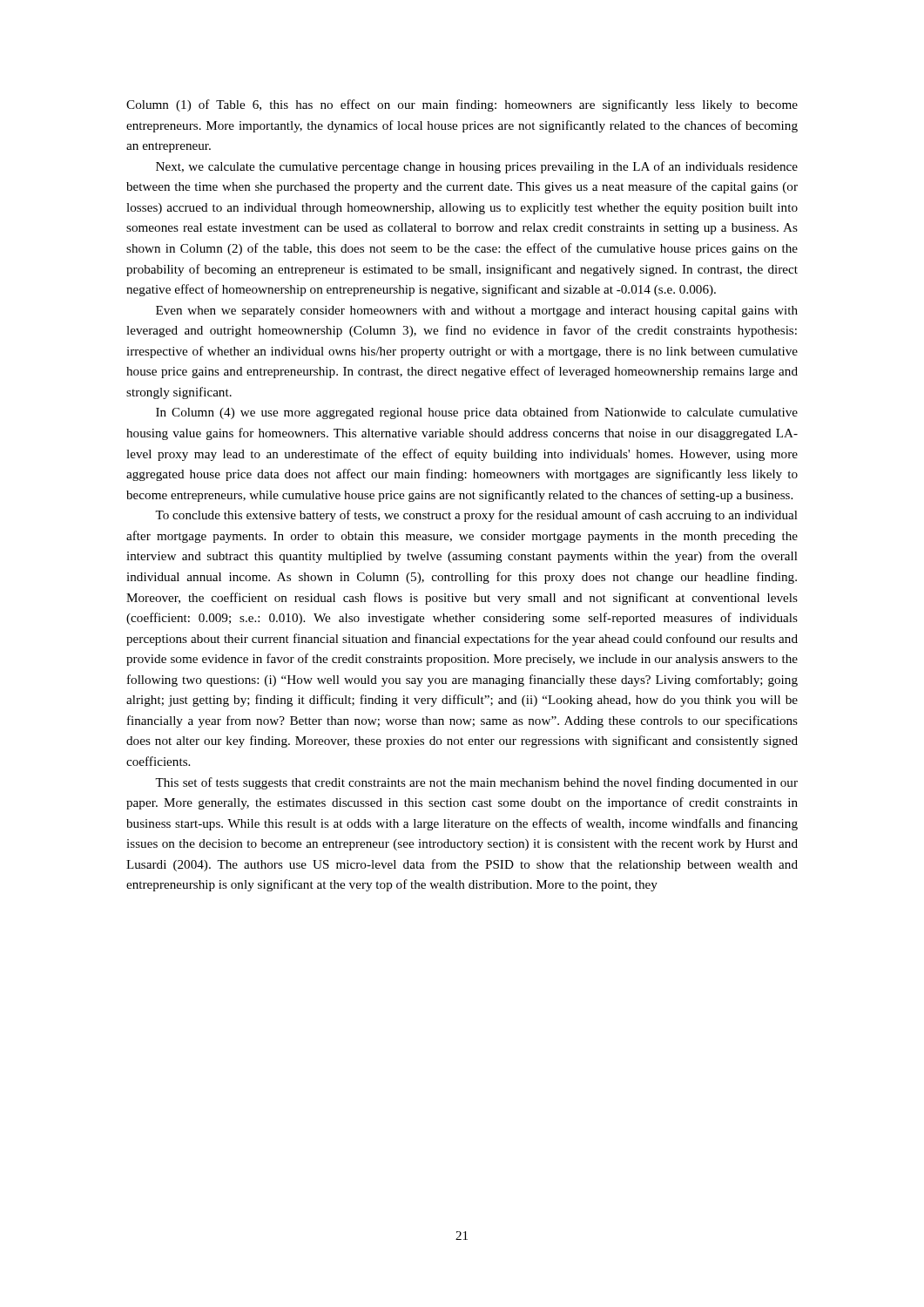Locate the passage starting "In Column (4) we use more aggregated regional"
The width and height of the screenshot is (924, 1307).
pos(462,453)
